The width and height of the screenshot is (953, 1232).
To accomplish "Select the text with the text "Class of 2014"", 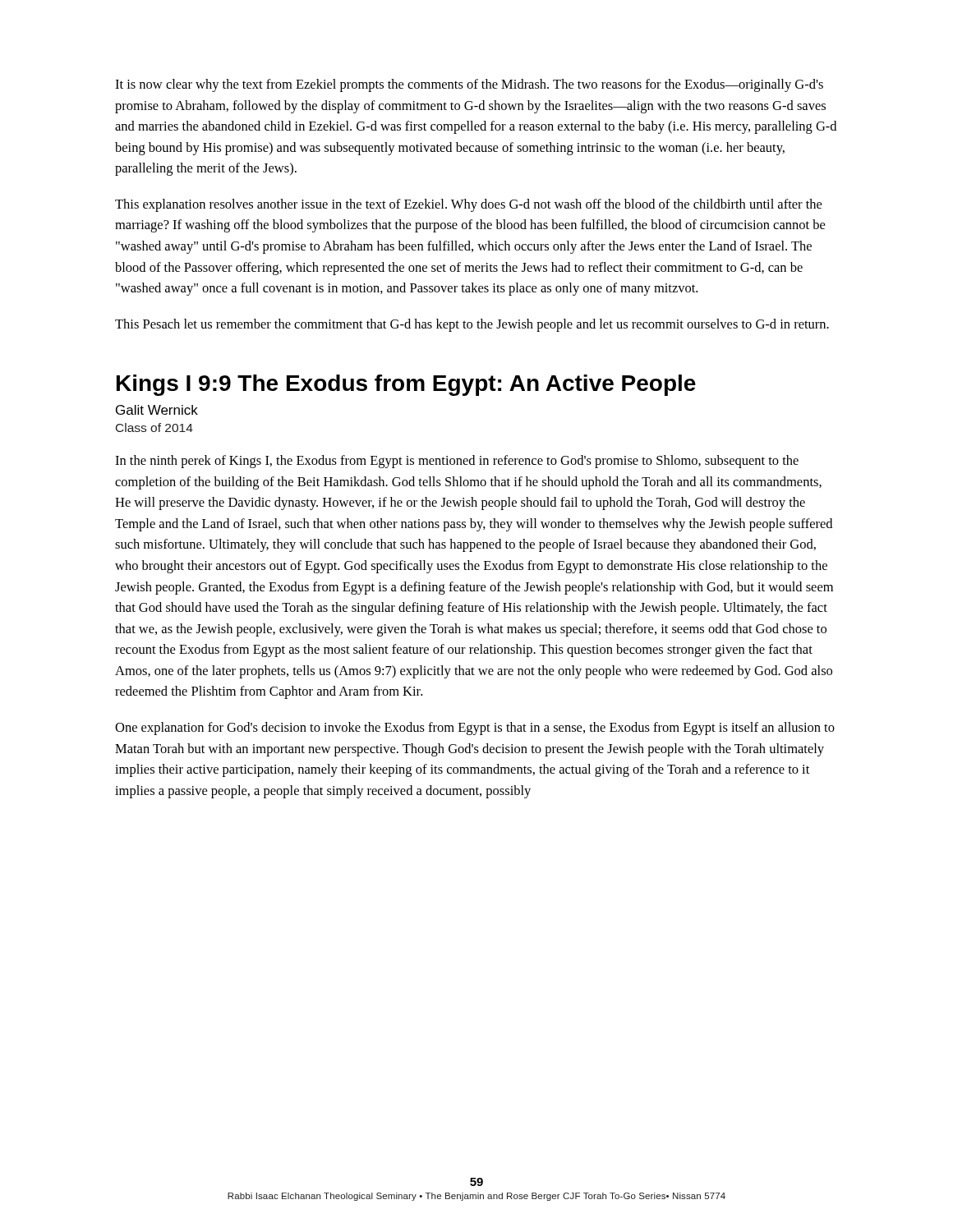I will tap(154, 428).
